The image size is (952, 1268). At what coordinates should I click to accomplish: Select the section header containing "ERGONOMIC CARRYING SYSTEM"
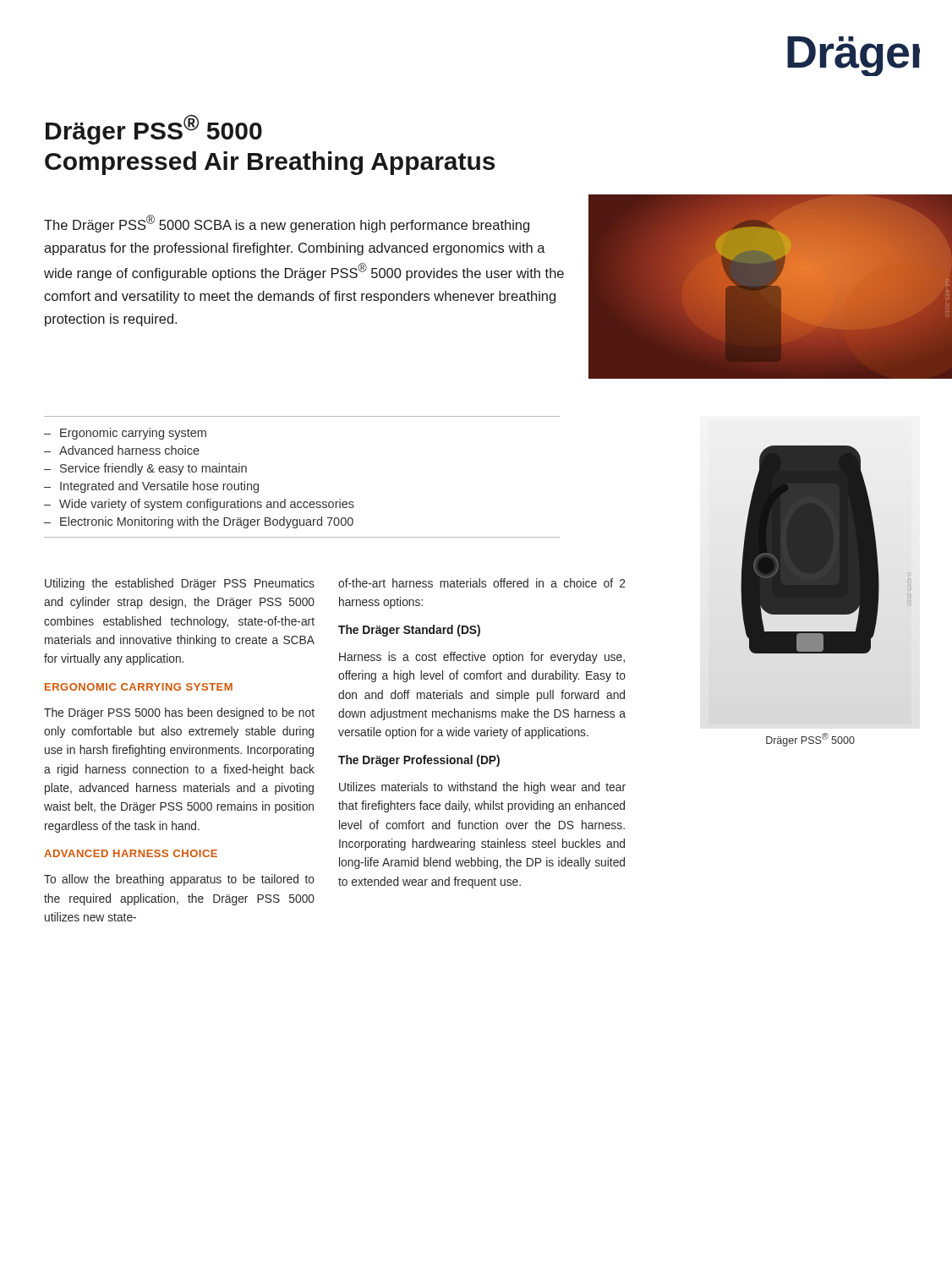coord(139,687)
